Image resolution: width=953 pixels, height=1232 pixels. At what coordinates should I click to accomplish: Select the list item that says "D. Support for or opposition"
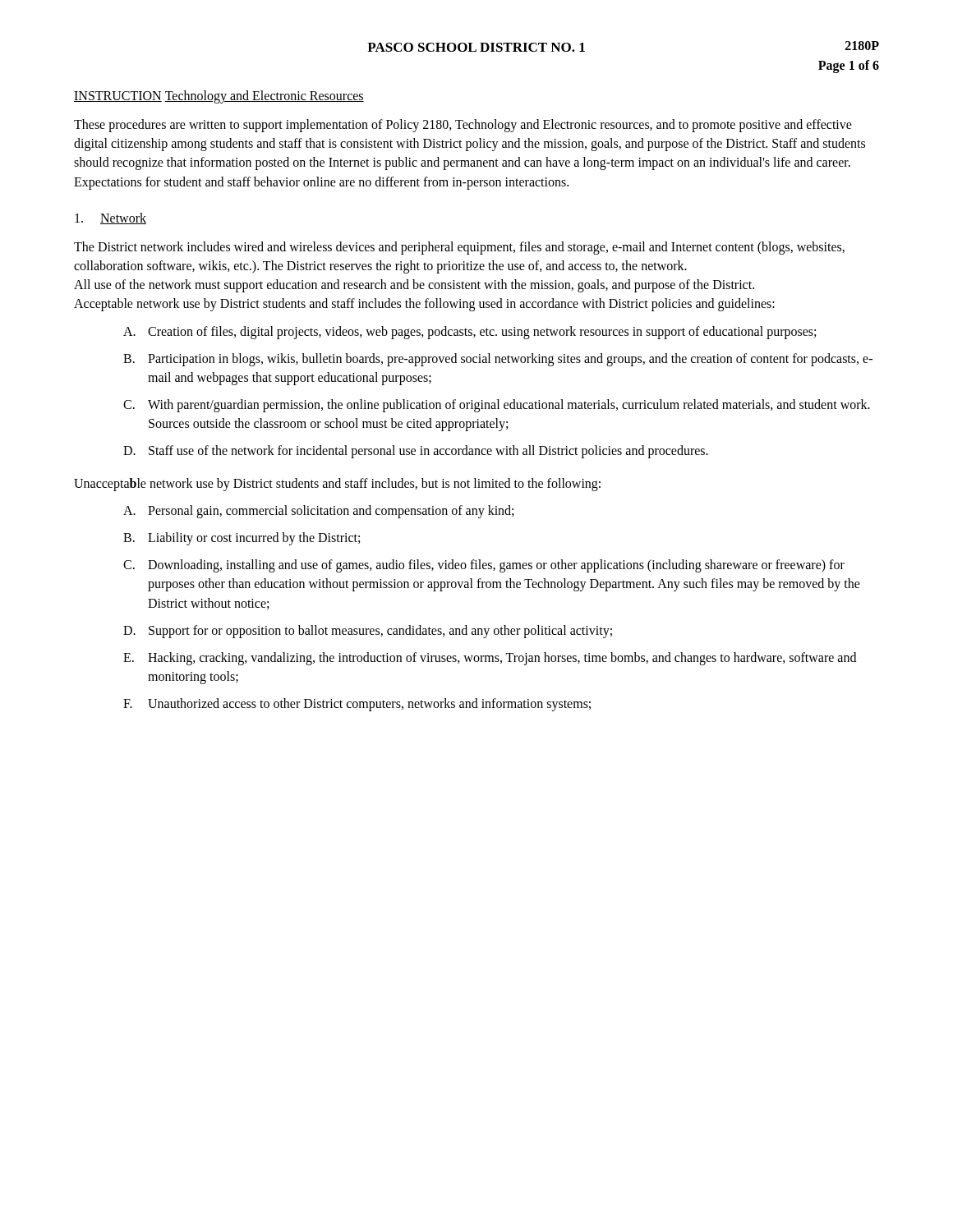pos(501,630)
